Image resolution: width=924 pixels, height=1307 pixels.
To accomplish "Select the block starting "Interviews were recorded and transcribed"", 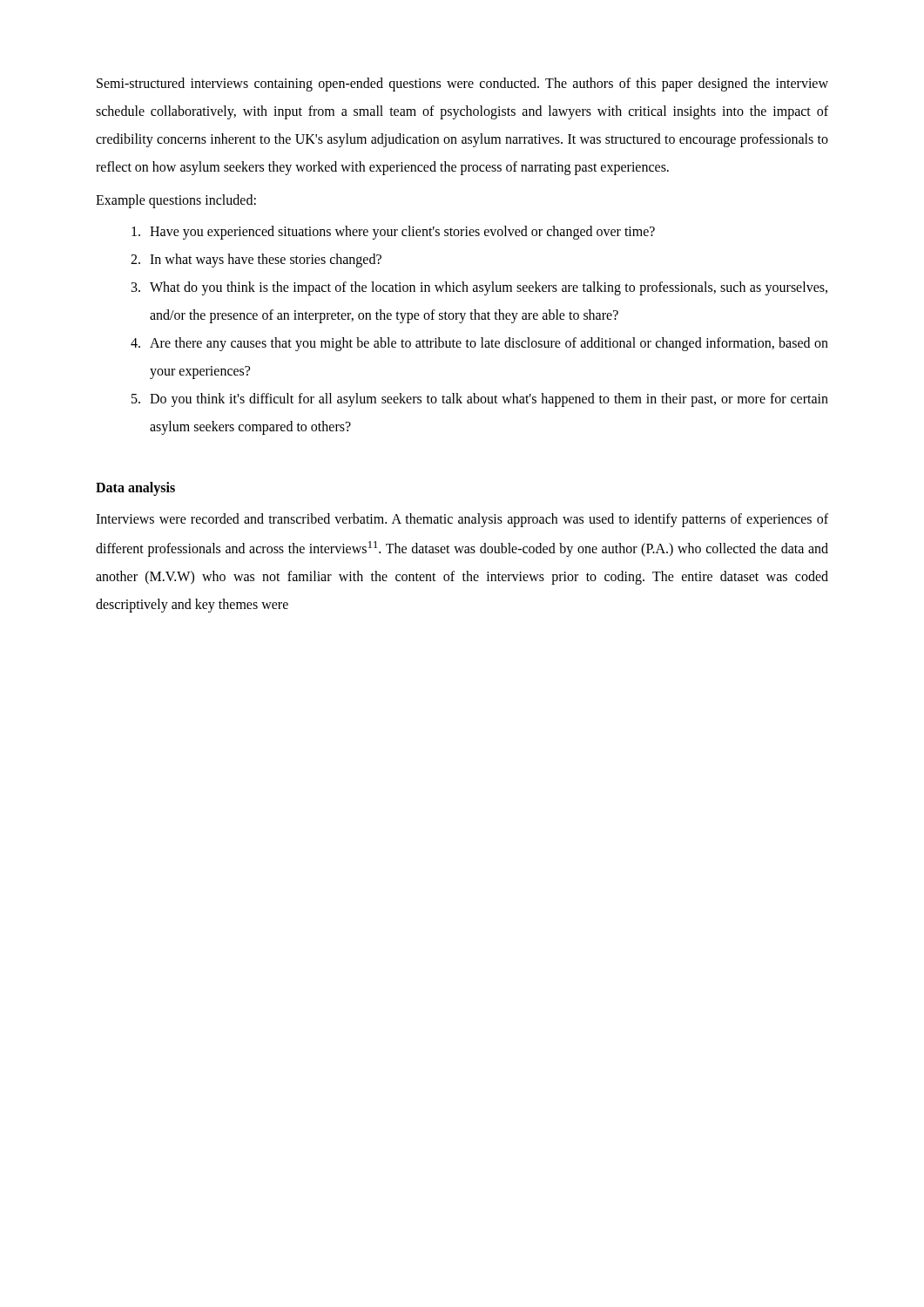I will tap(462, 562).
